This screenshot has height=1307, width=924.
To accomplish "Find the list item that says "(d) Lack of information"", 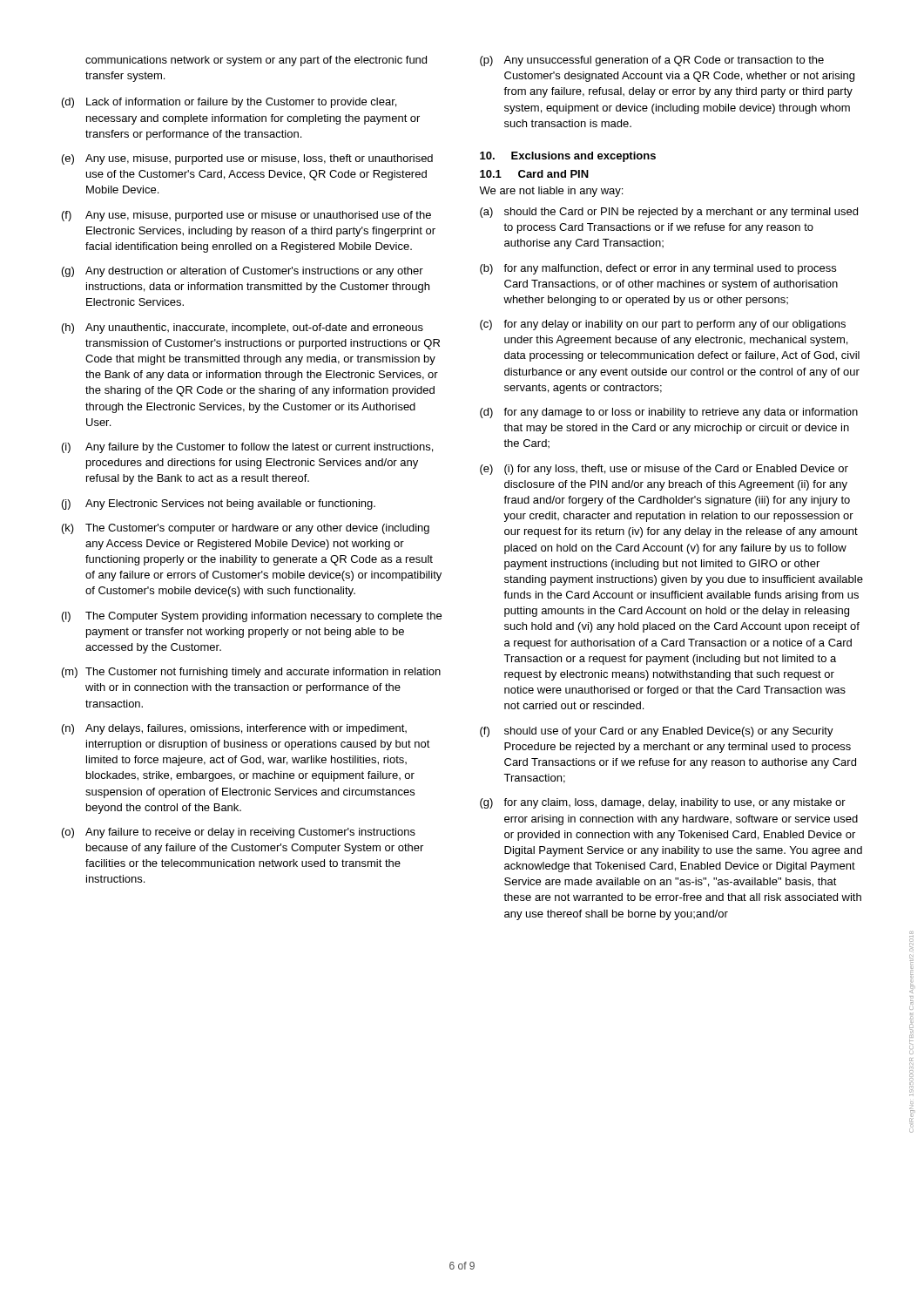I will click(x=253, y=118).
